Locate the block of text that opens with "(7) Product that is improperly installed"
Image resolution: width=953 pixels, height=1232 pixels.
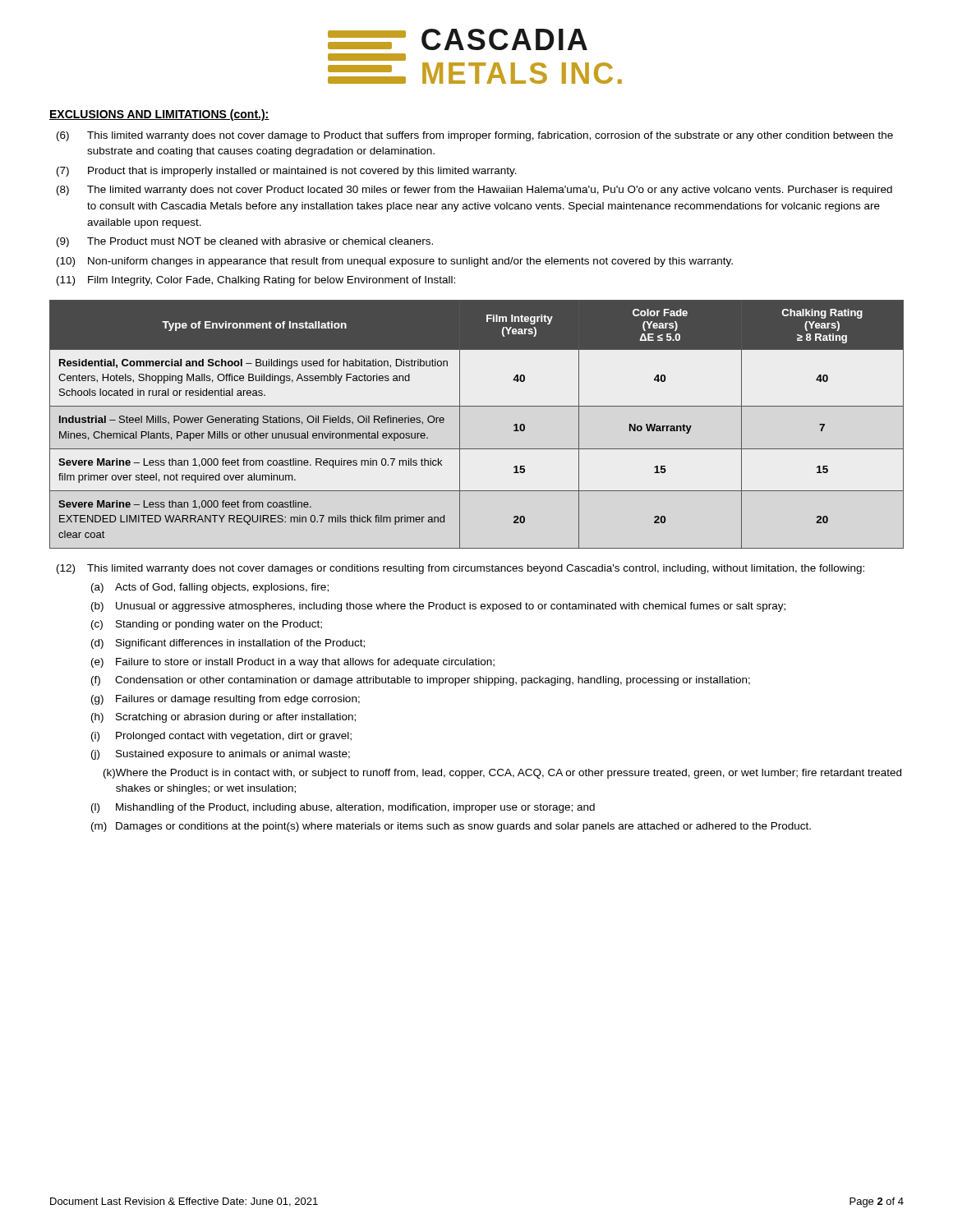pos(480,171)
